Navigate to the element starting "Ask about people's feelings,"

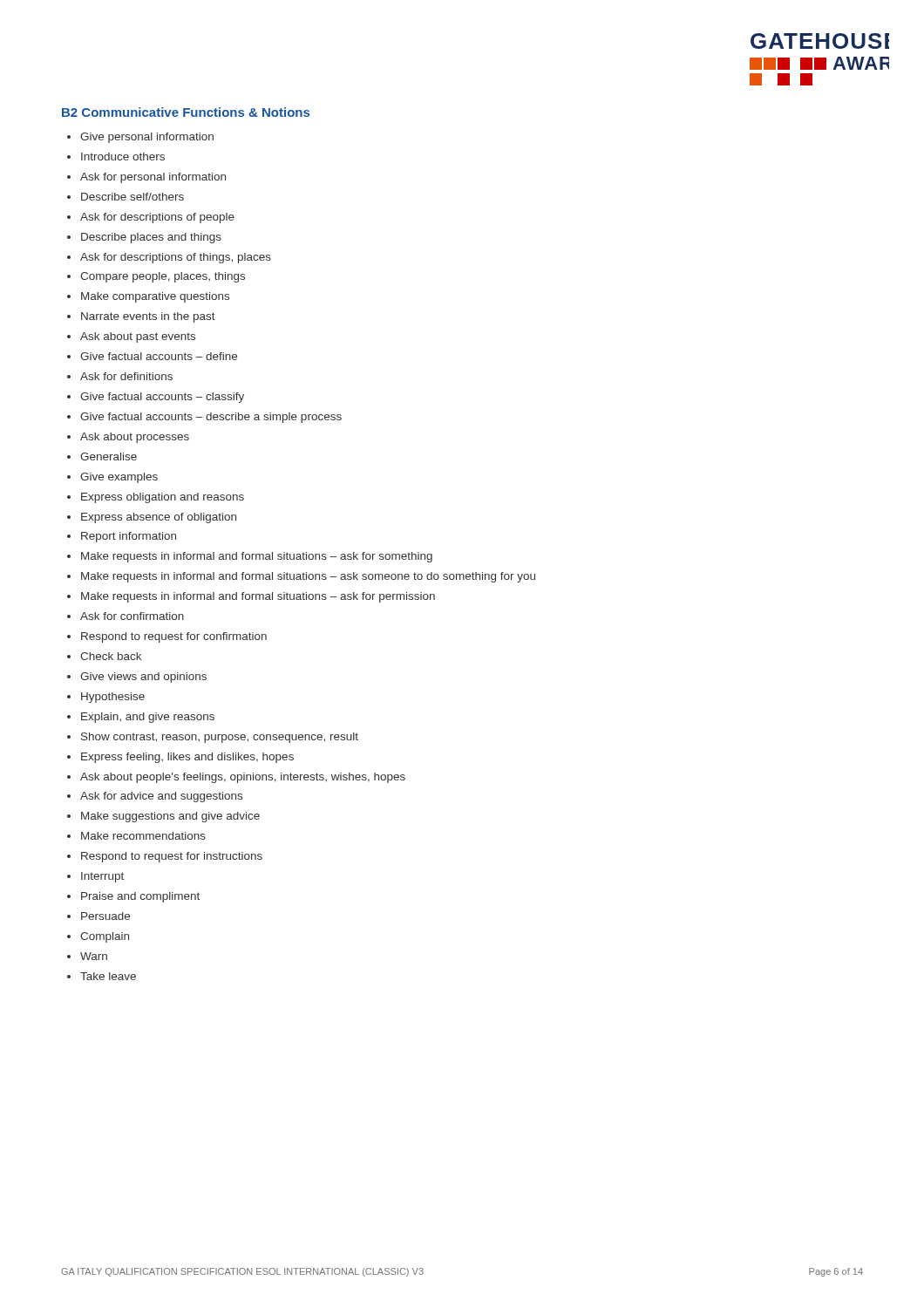pyautogui.click(x=243, y=778)
